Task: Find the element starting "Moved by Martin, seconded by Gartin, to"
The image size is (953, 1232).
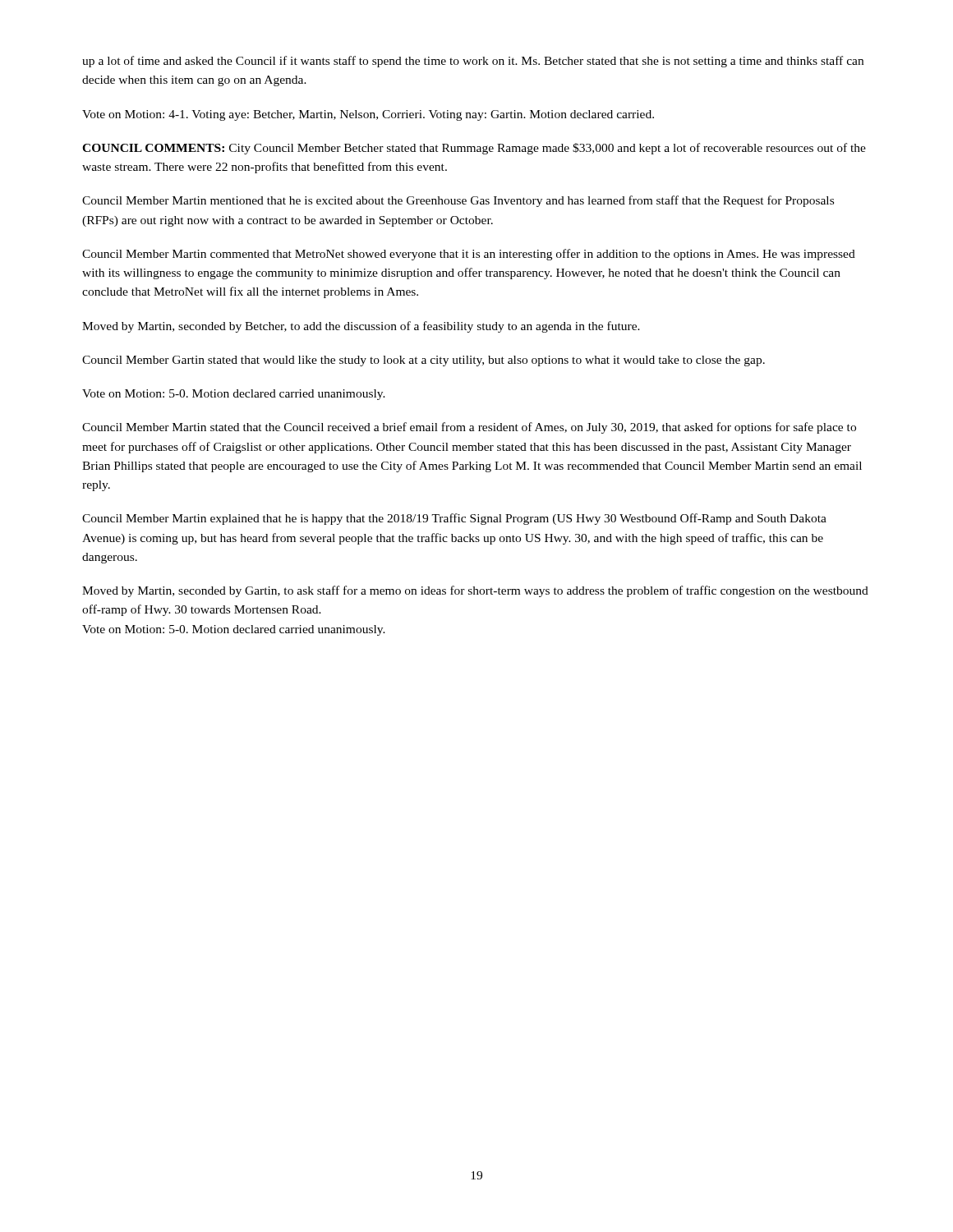Action: 475,591
